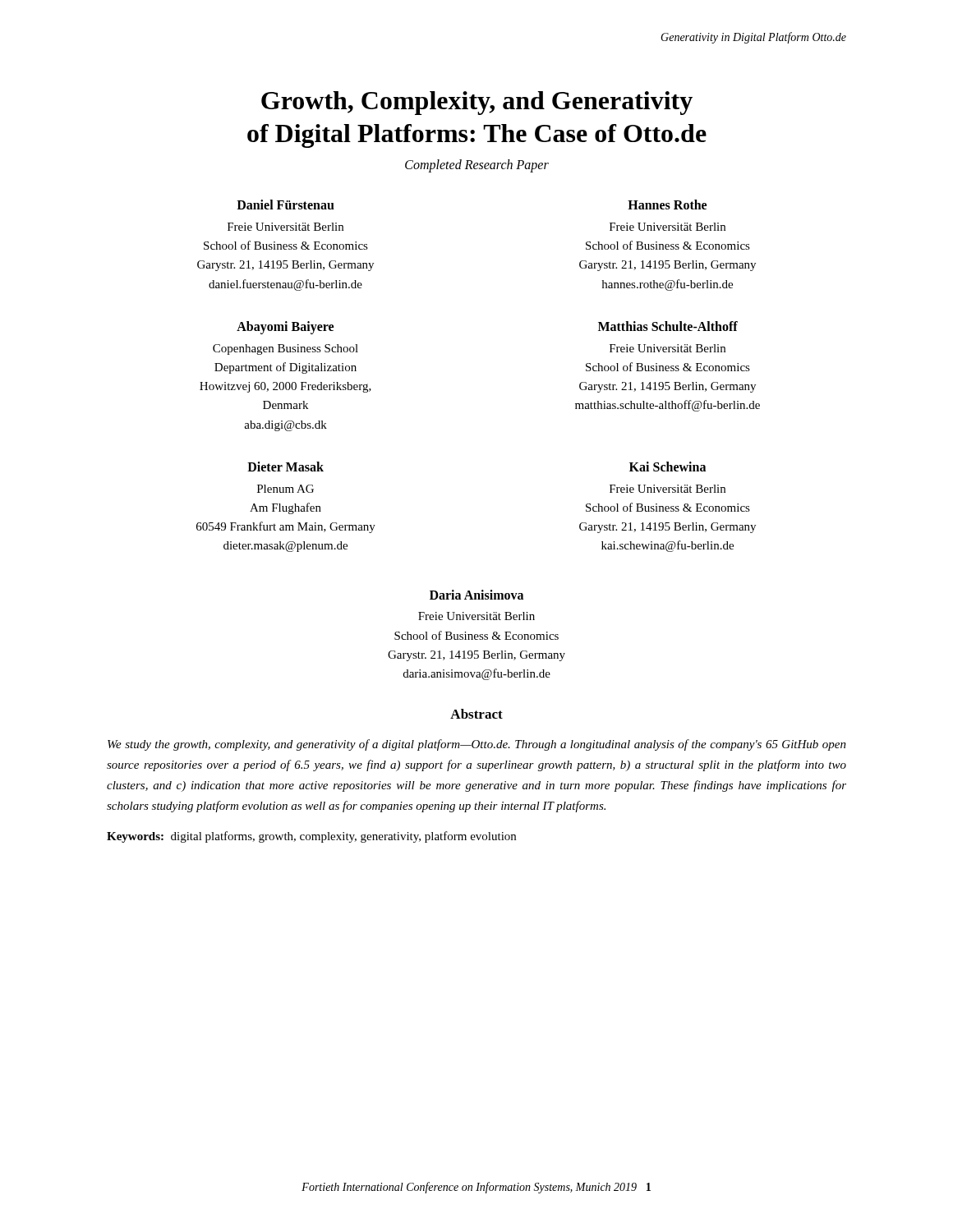Image resolution: width=953 pixels, height=1232 pixels.
Task: Where is the title that starts "Growth, Complexity, and Generativityof Digital"?
Action: (x=476, y=128)
